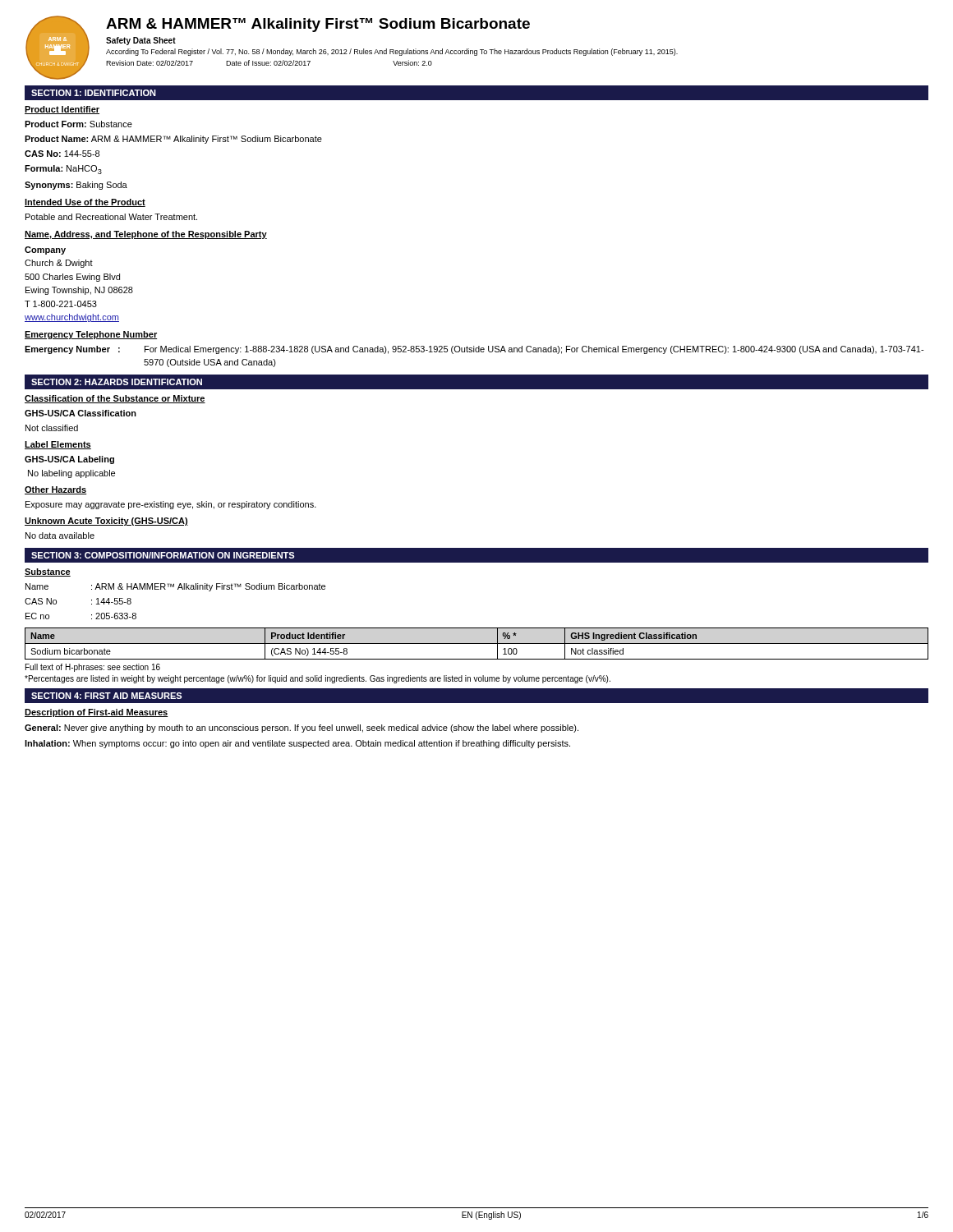Image resolution: width=953 pixels, height=1232 pixels.
Task: Locate the text block with the text "Name, Address, and"
Action: click(x=146, y=234)
